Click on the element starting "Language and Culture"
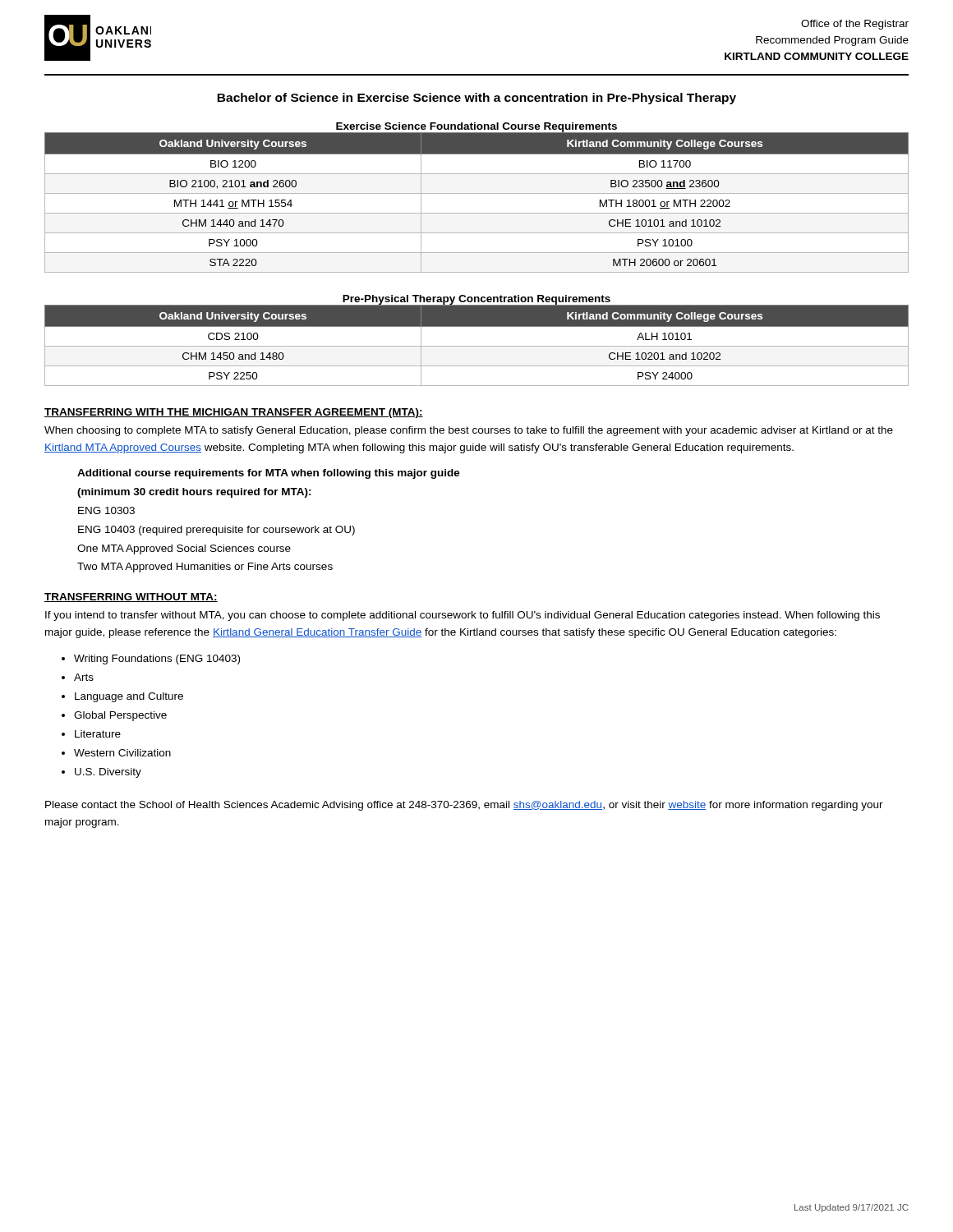The image size is (953, 1232). 129,696
